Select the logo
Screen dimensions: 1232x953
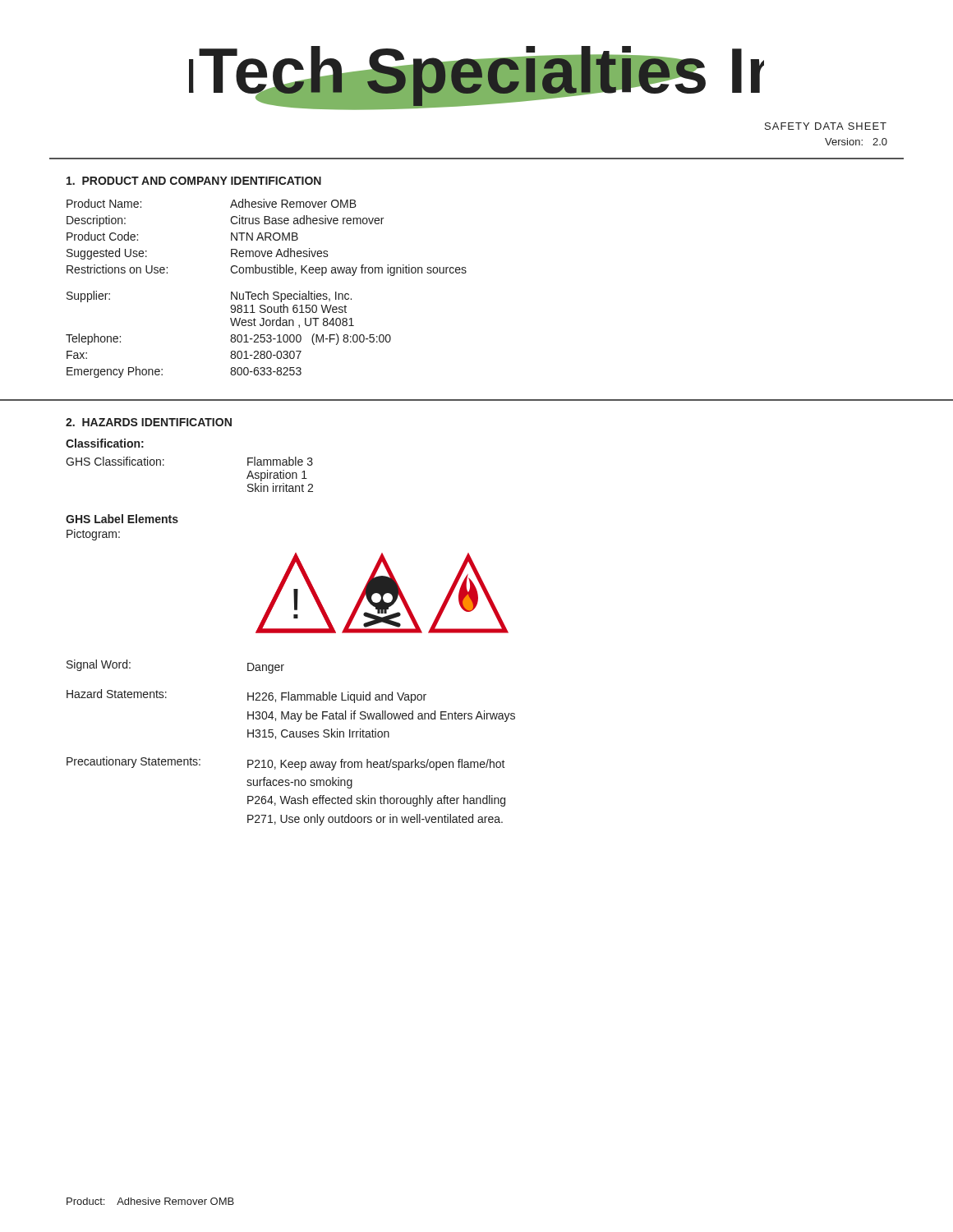(476, 60)
